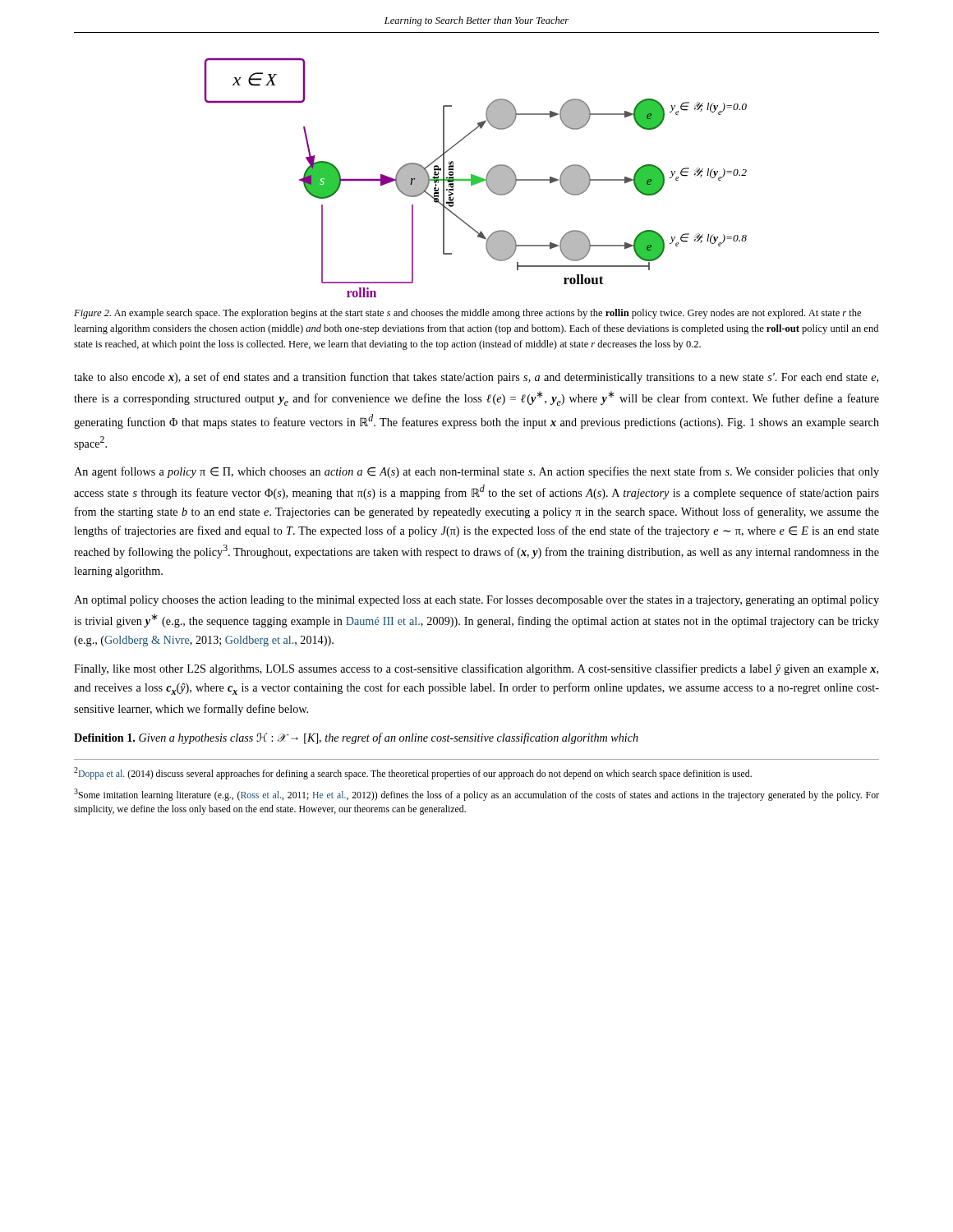Locate the text starting "An optimal policy chooses the action"
This screenshot has width=953, height=1232.
click(x=476, y=620)
